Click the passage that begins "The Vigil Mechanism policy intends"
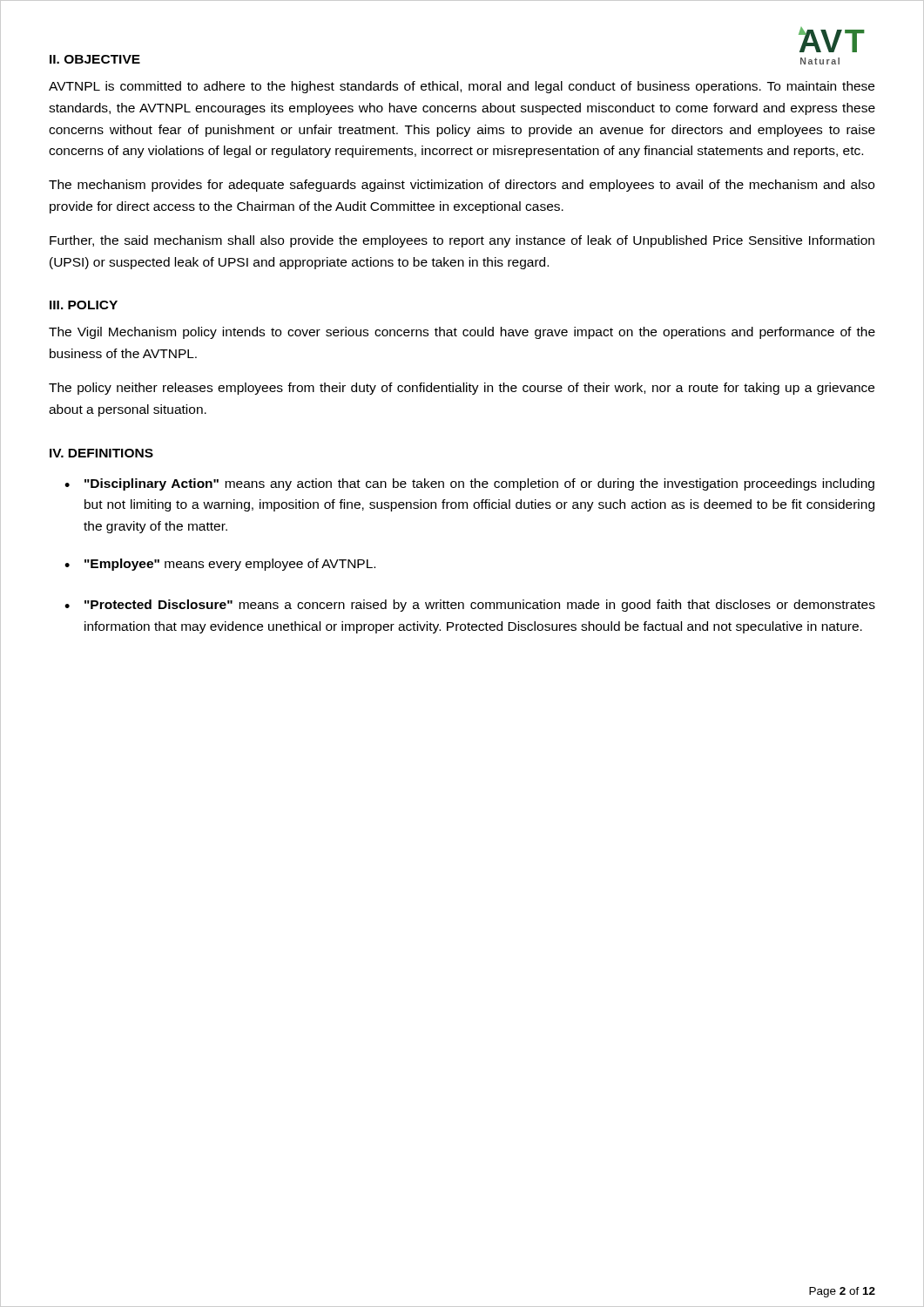 pos(462,343)
